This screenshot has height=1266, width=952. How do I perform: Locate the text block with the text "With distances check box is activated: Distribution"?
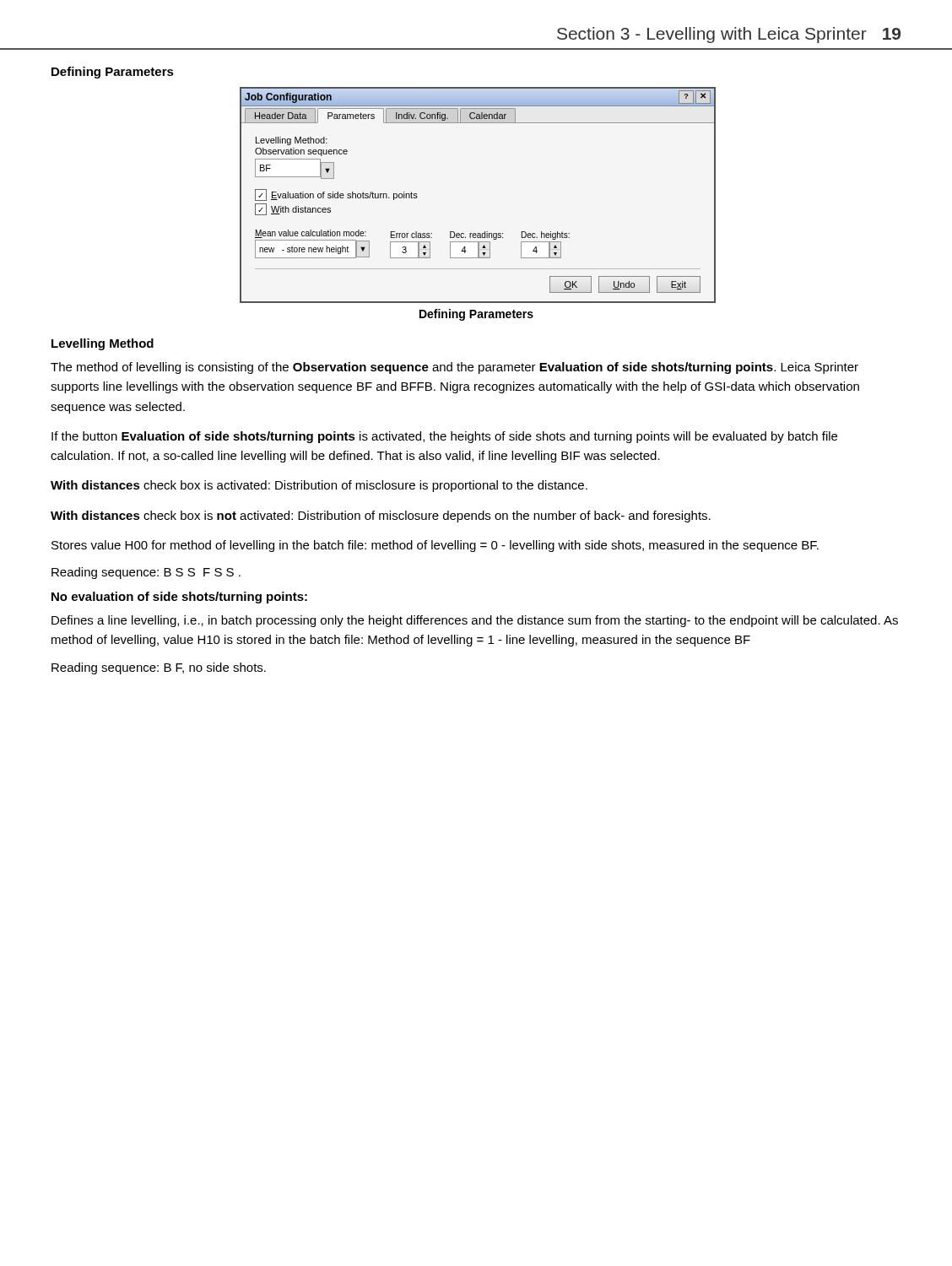[319, 485]
